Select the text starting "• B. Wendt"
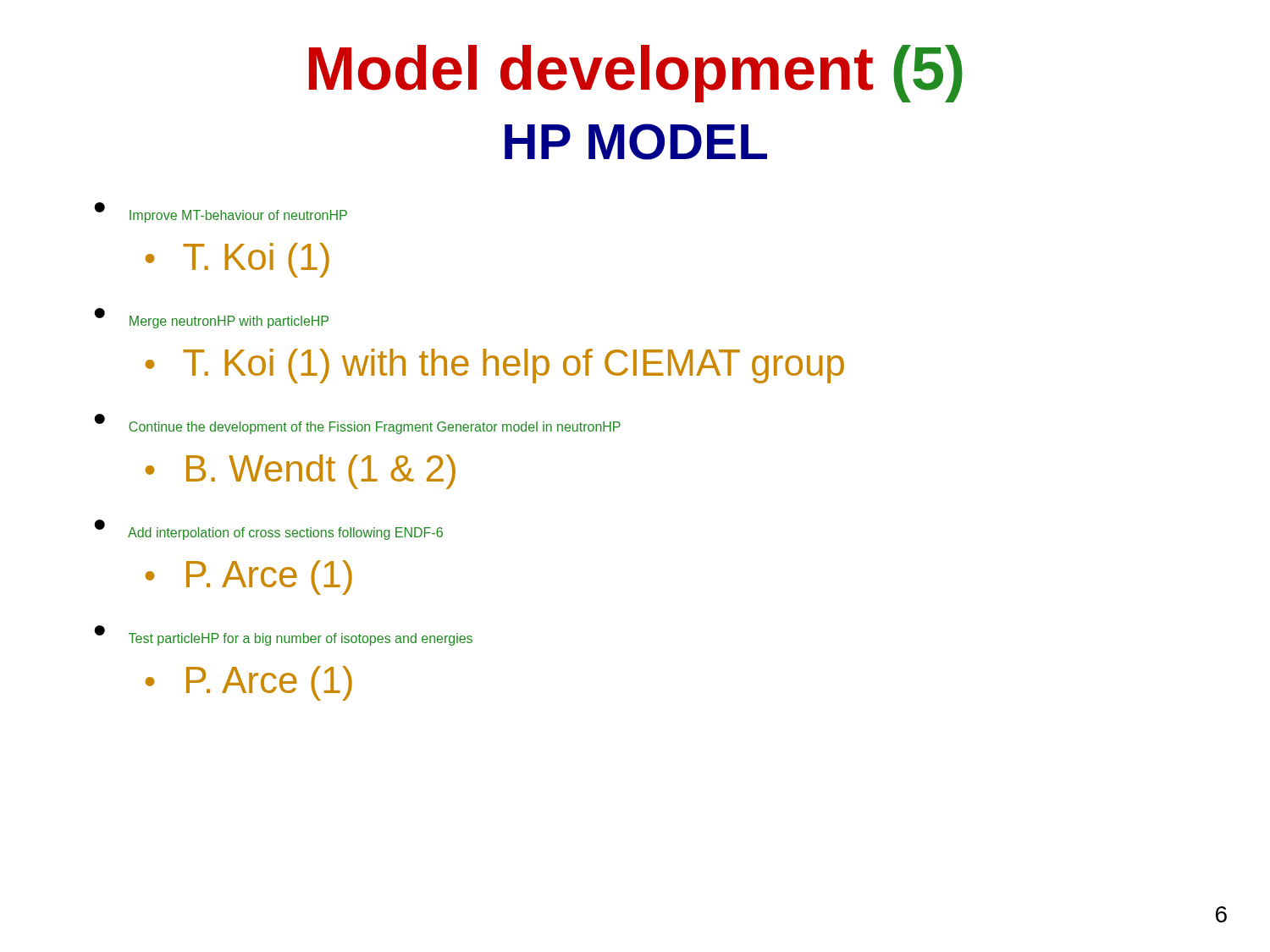 click(300, 472)
